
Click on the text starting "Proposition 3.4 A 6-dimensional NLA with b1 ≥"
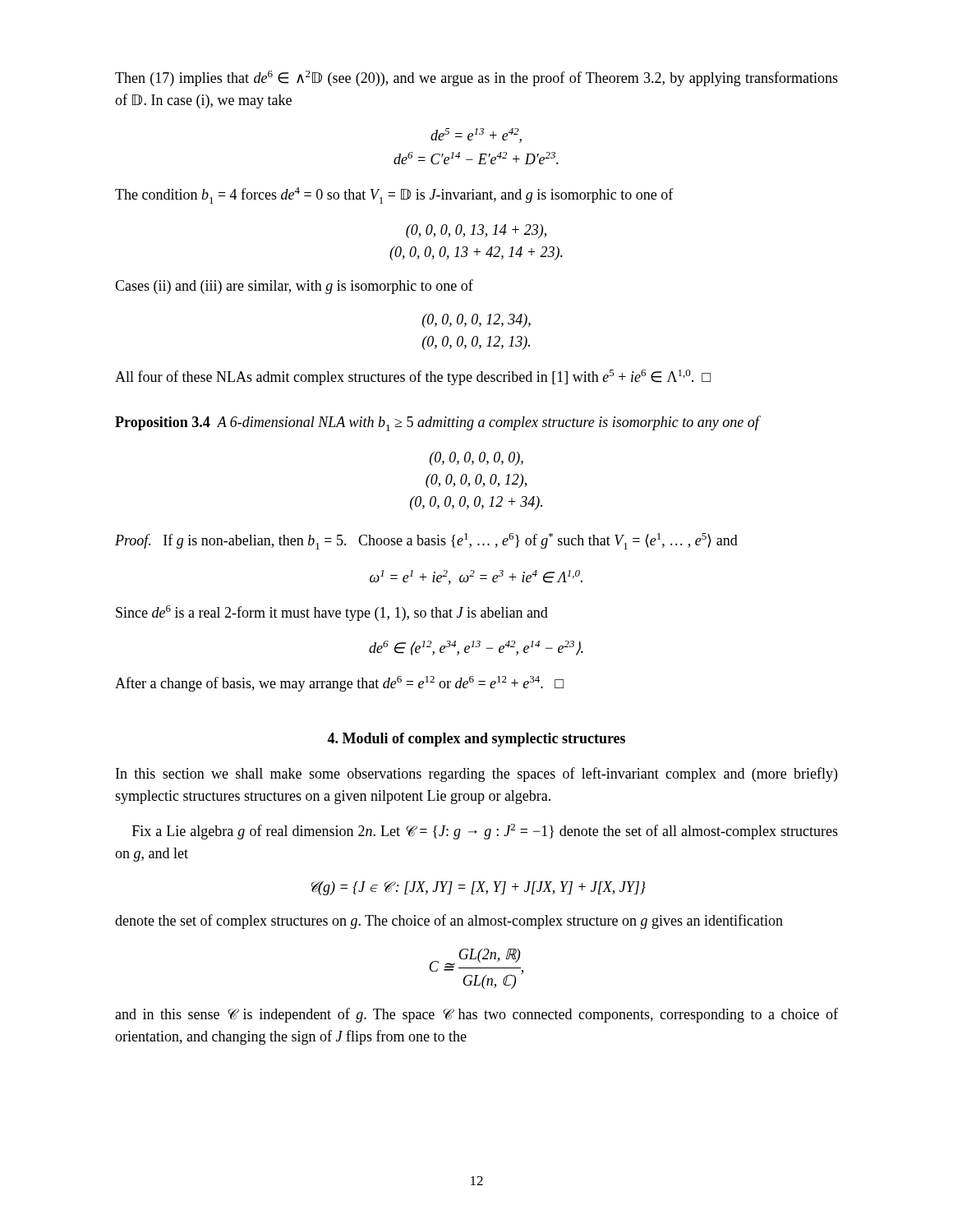[437, 424]
